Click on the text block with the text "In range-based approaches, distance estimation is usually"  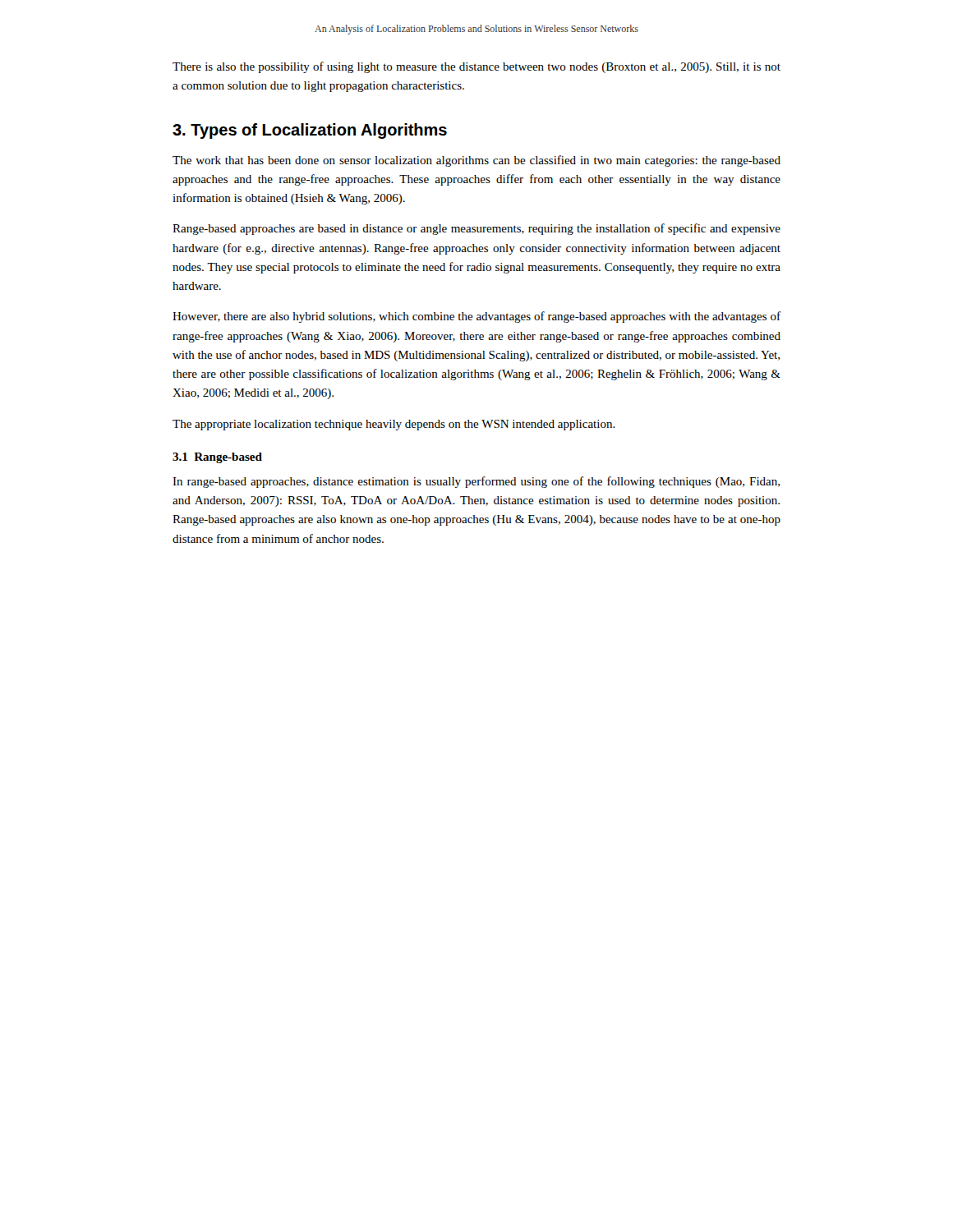coord(476,510)
